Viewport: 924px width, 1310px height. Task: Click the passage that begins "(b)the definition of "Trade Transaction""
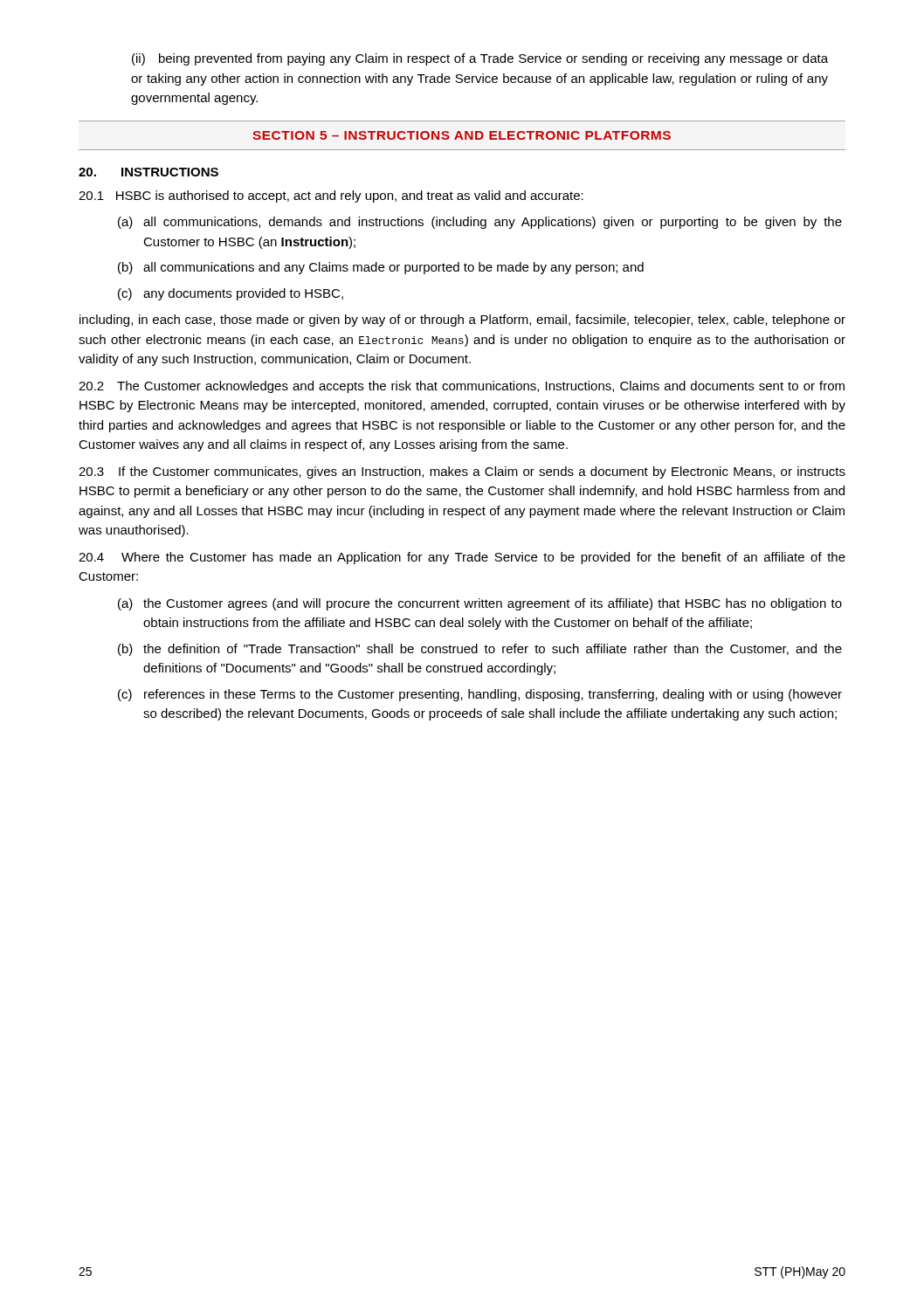coord(480,659)
